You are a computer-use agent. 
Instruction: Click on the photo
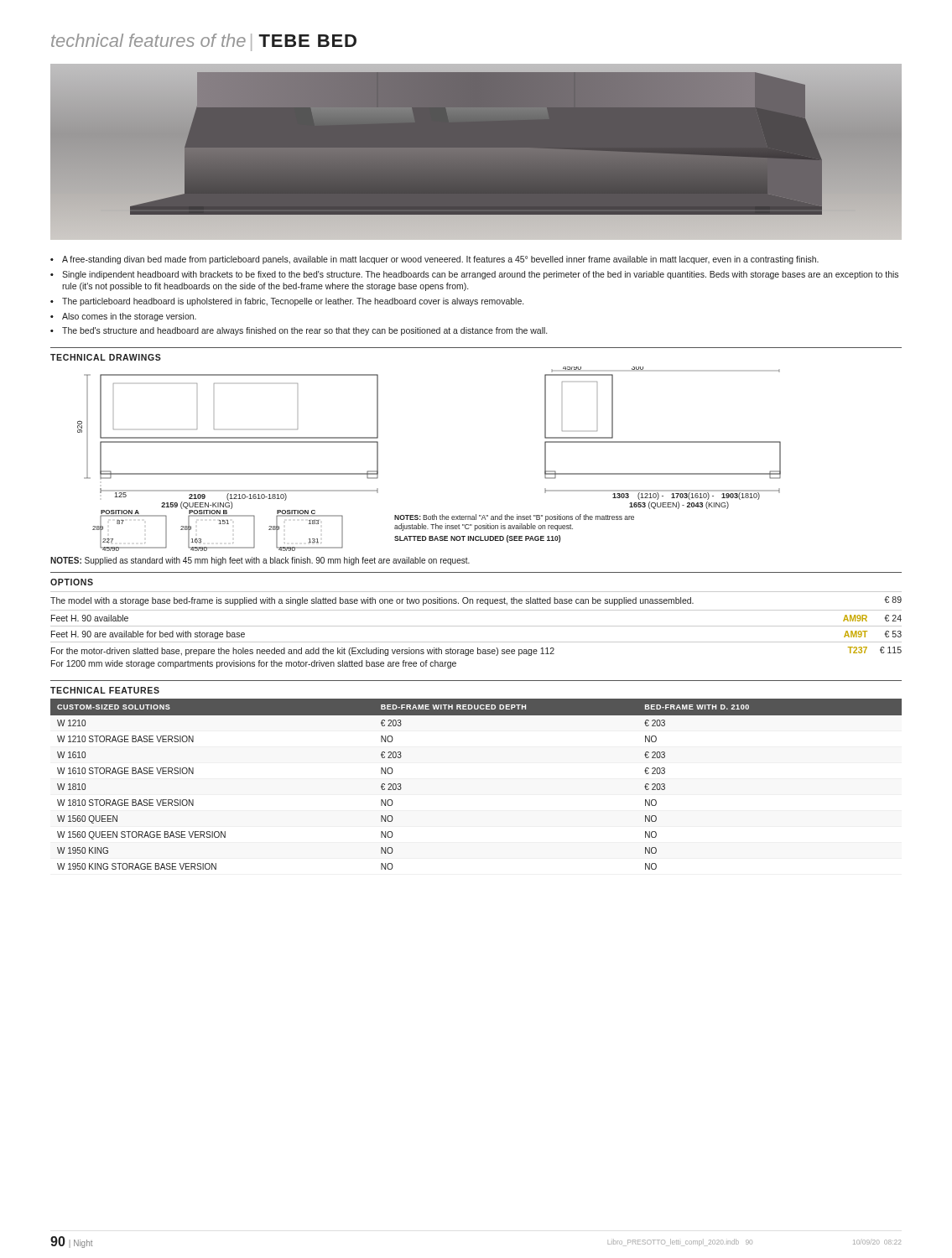click(476, 152)
